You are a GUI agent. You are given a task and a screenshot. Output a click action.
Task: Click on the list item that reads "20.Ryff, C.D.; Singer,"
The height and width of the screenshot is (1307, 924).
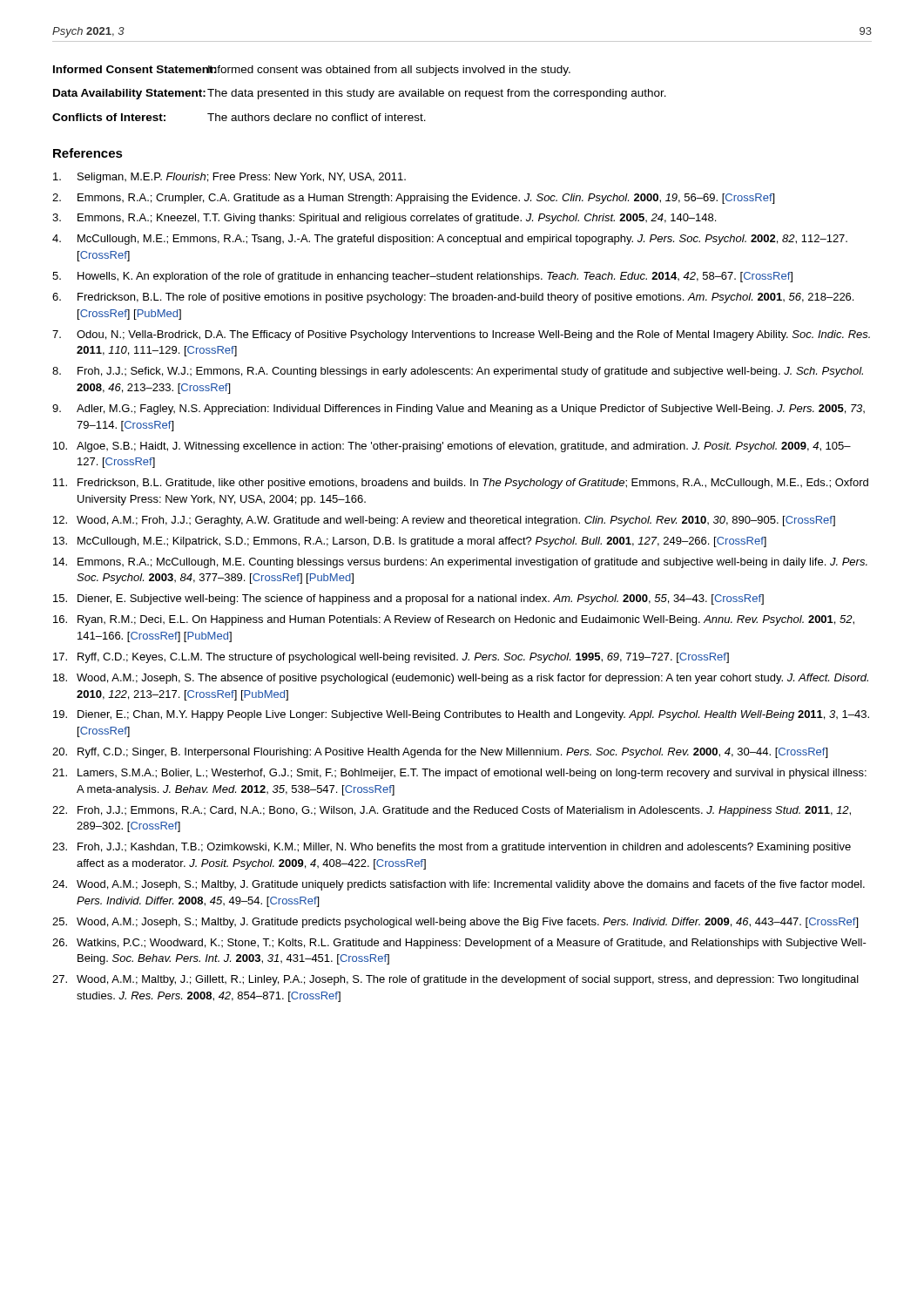462,752
